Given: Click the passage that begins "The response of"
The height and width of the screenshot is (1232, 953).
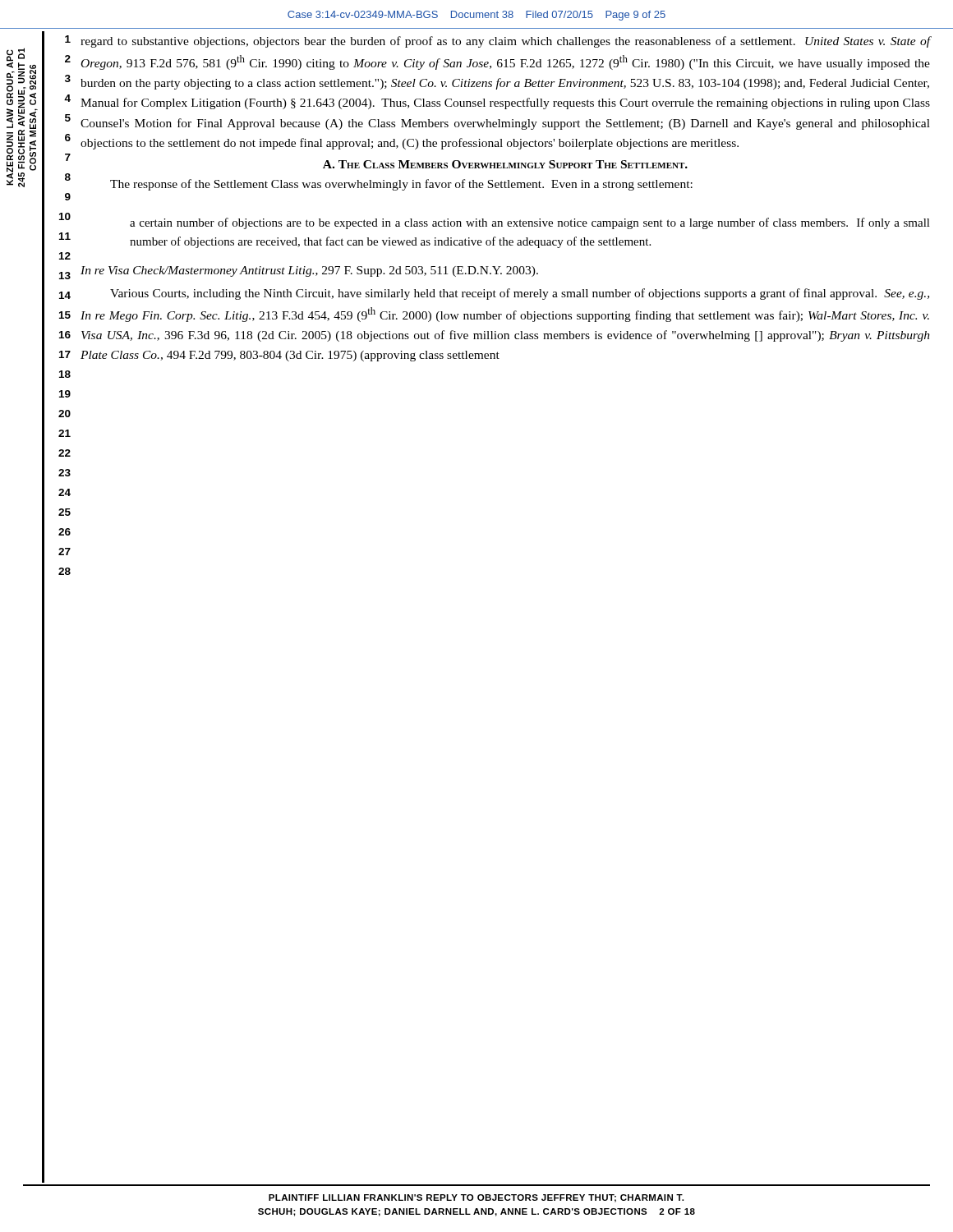Looking at the screenshot, I should click(x=505, y=184).
